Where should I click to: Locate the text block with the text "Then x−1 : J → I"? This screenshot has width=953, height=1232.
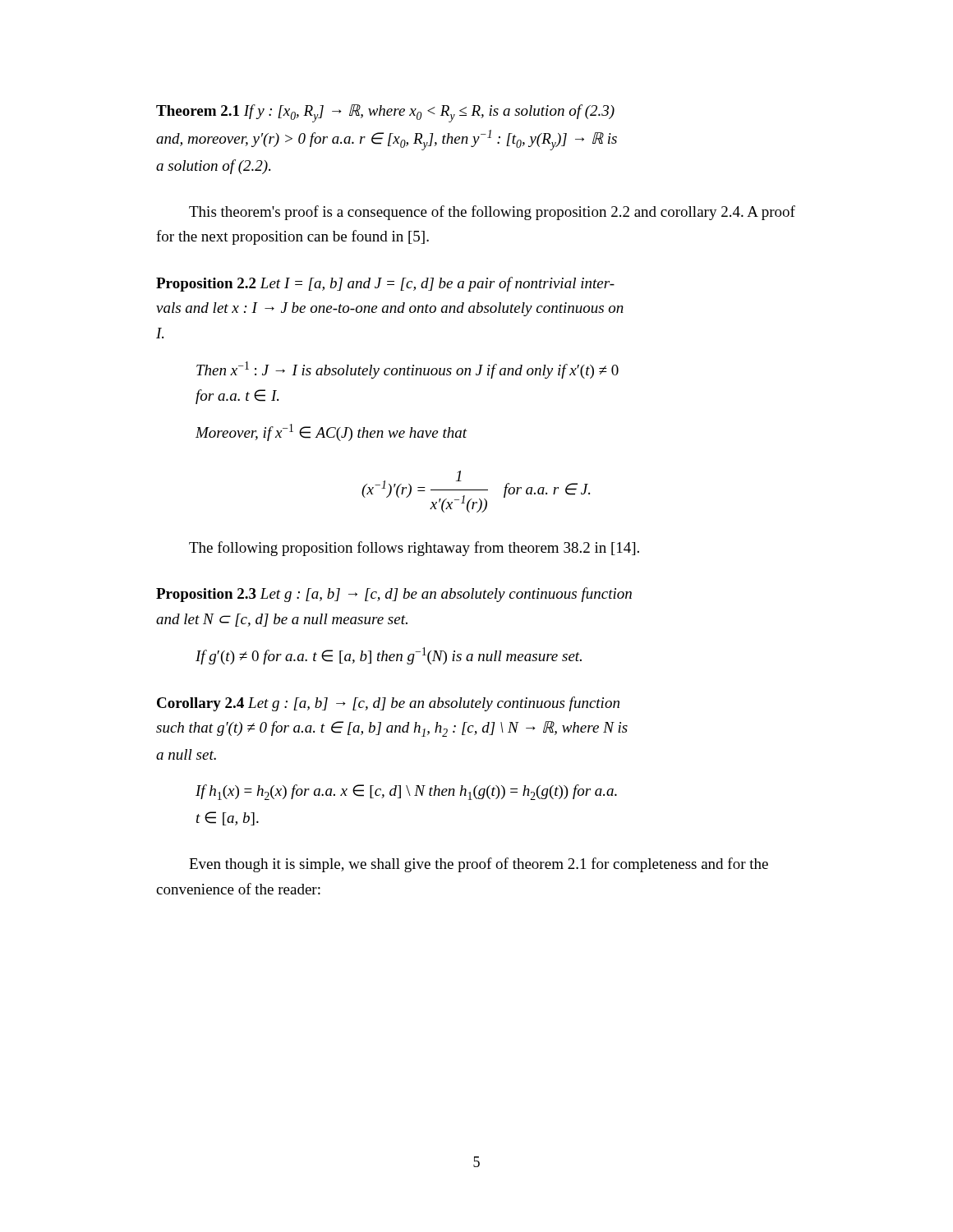(407, 382)
